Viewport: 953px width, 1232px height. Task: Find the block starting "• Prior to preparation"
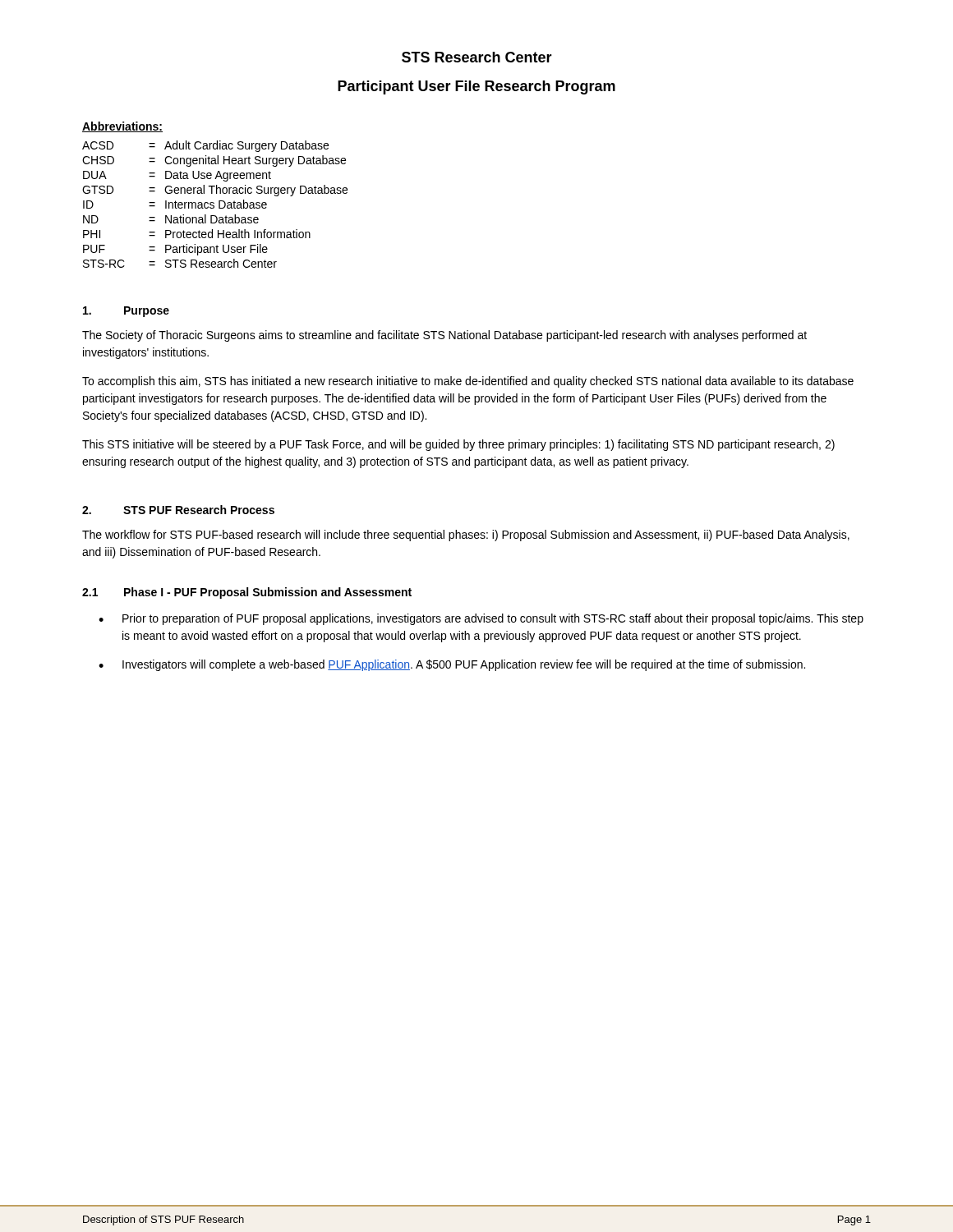[x=485, y=627]
